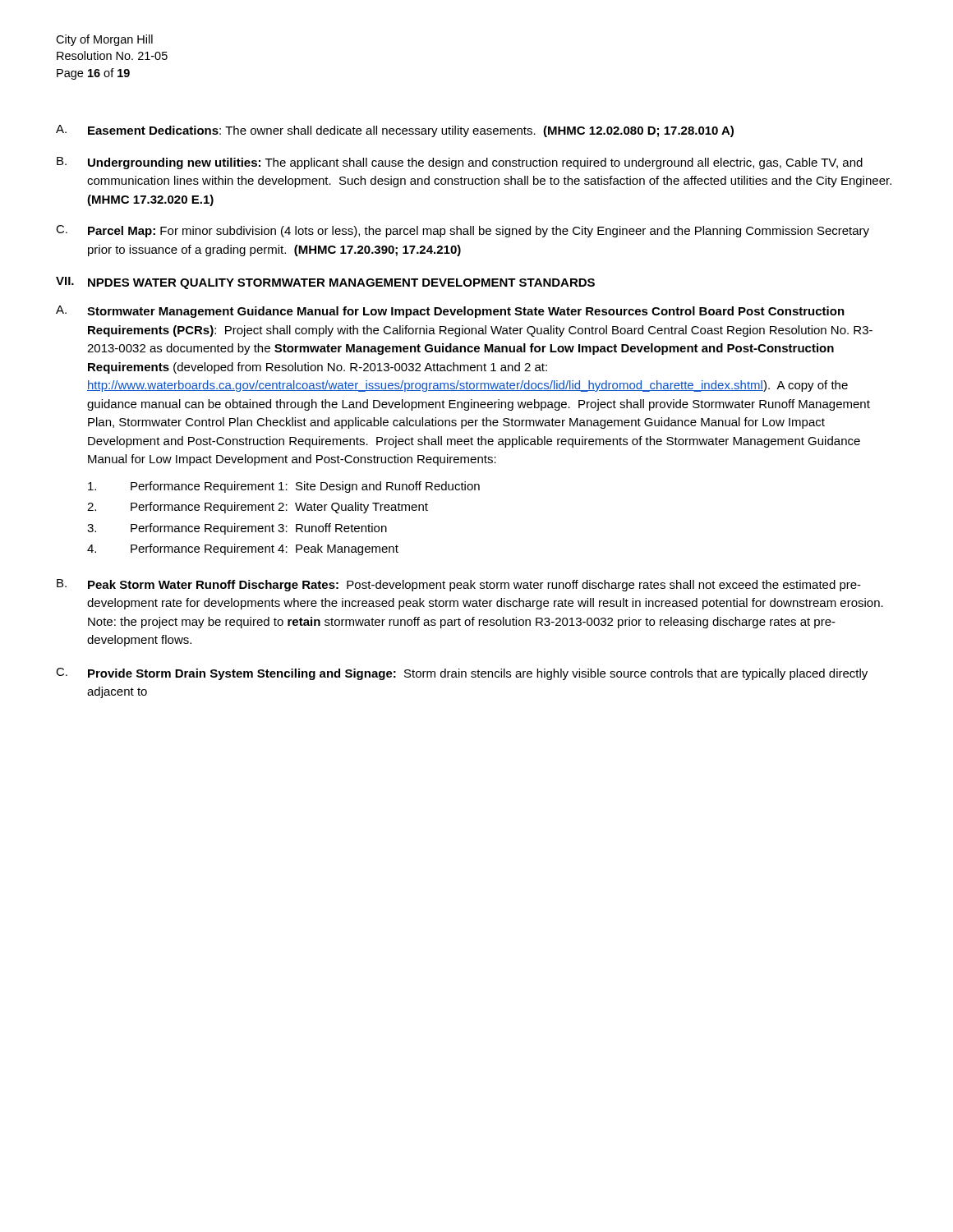Navigate to the text starting "C. Provide Storm Drain"
Viewport: 953px width, 1232px height.
pos(476,683)
